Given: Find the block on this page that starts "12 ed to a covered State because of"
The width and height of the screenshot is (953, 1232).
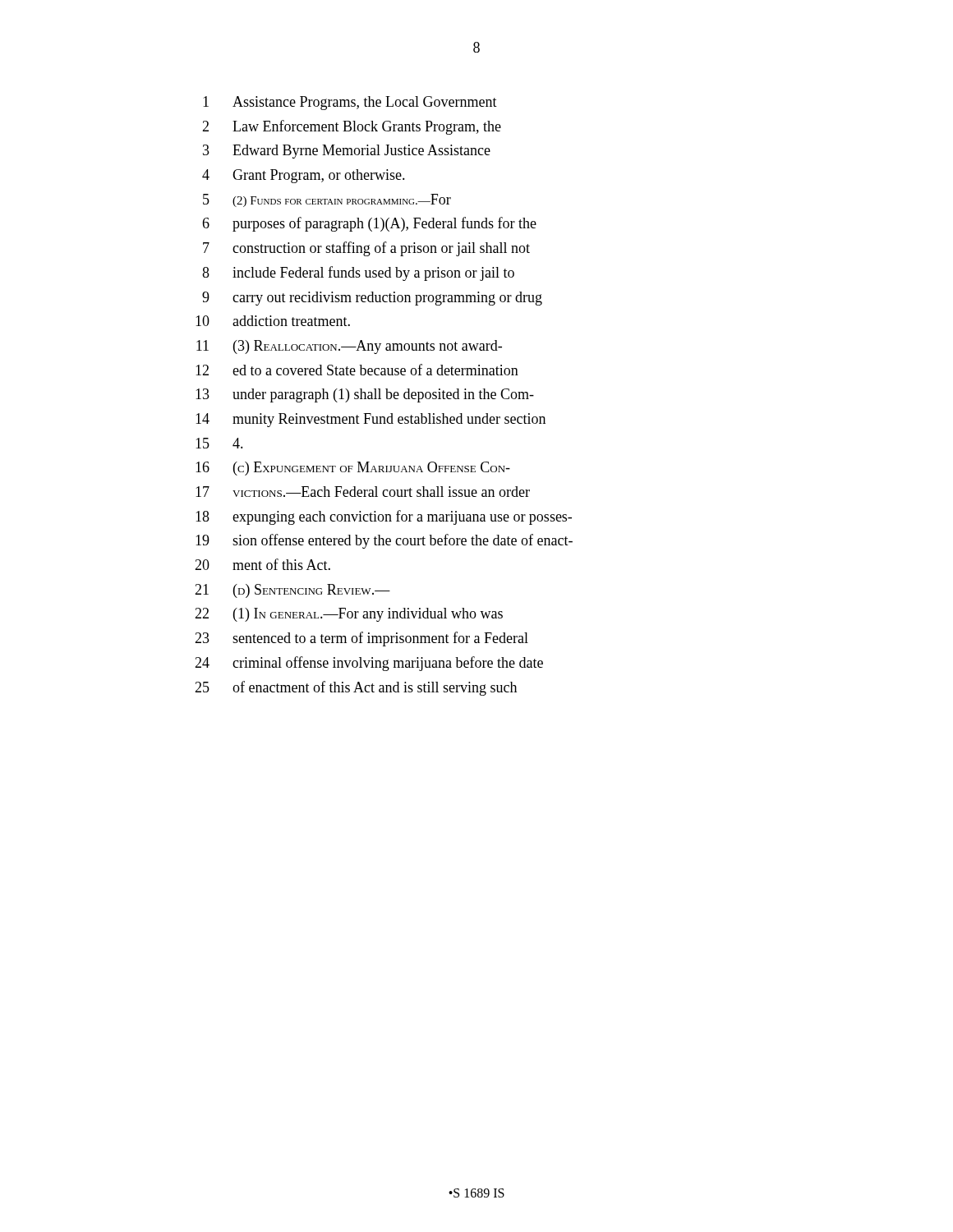Looking at the screenshot, I should [x=505, y=371].
